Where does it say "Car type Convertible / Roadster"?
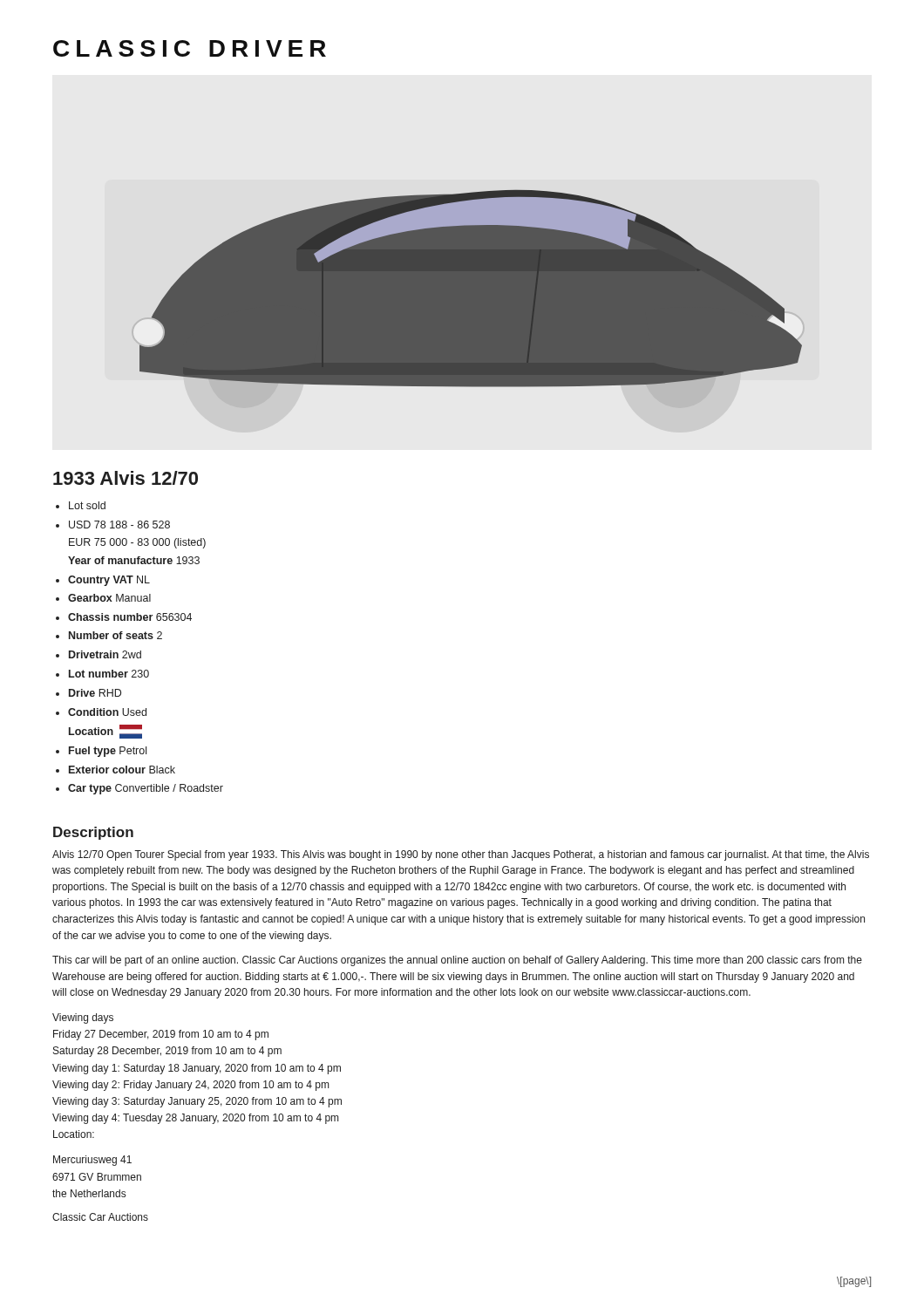This screenshot has height=1308, width=924. click(146, 789)
